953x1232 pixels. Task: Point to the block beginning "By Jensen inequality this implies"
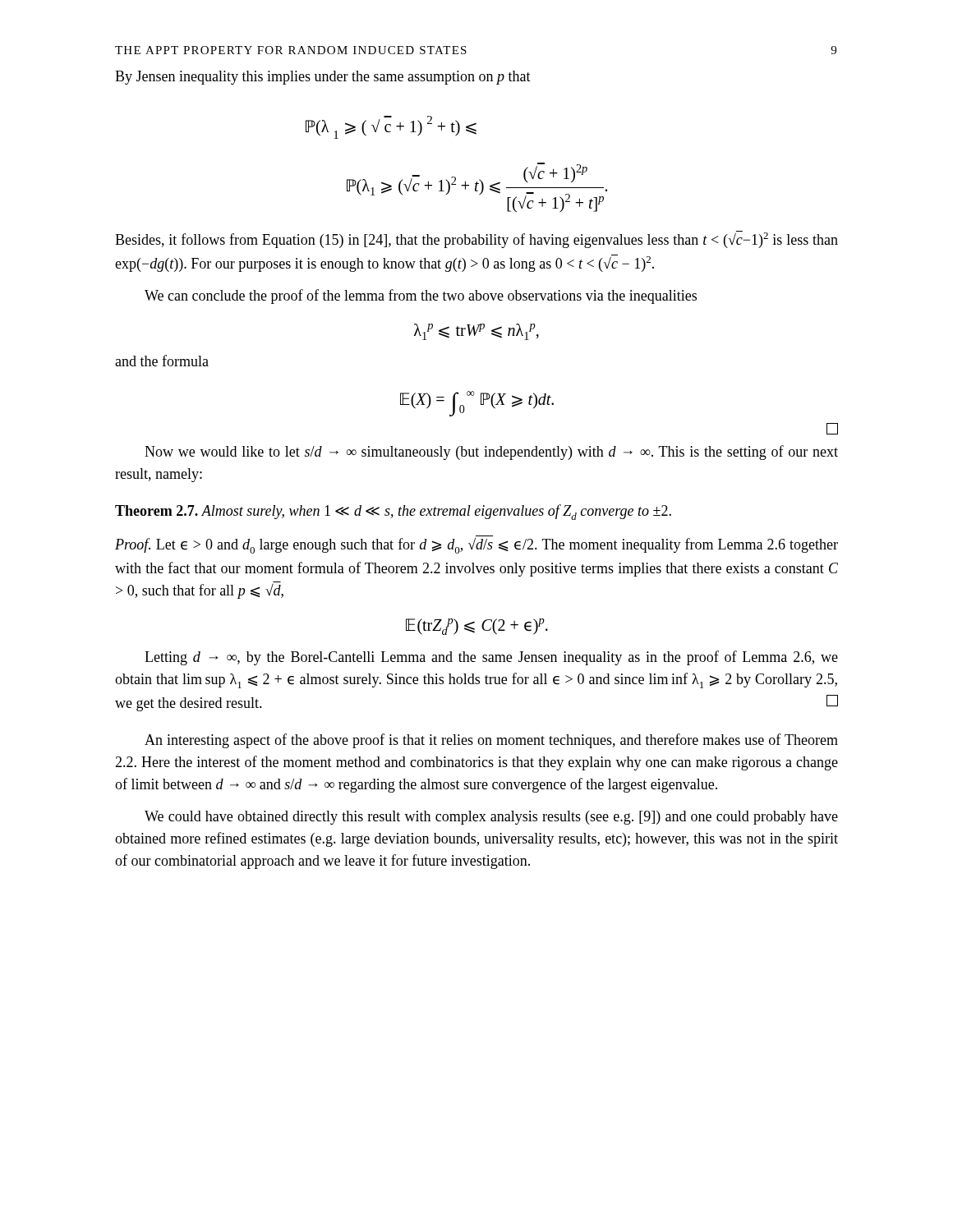476,77
